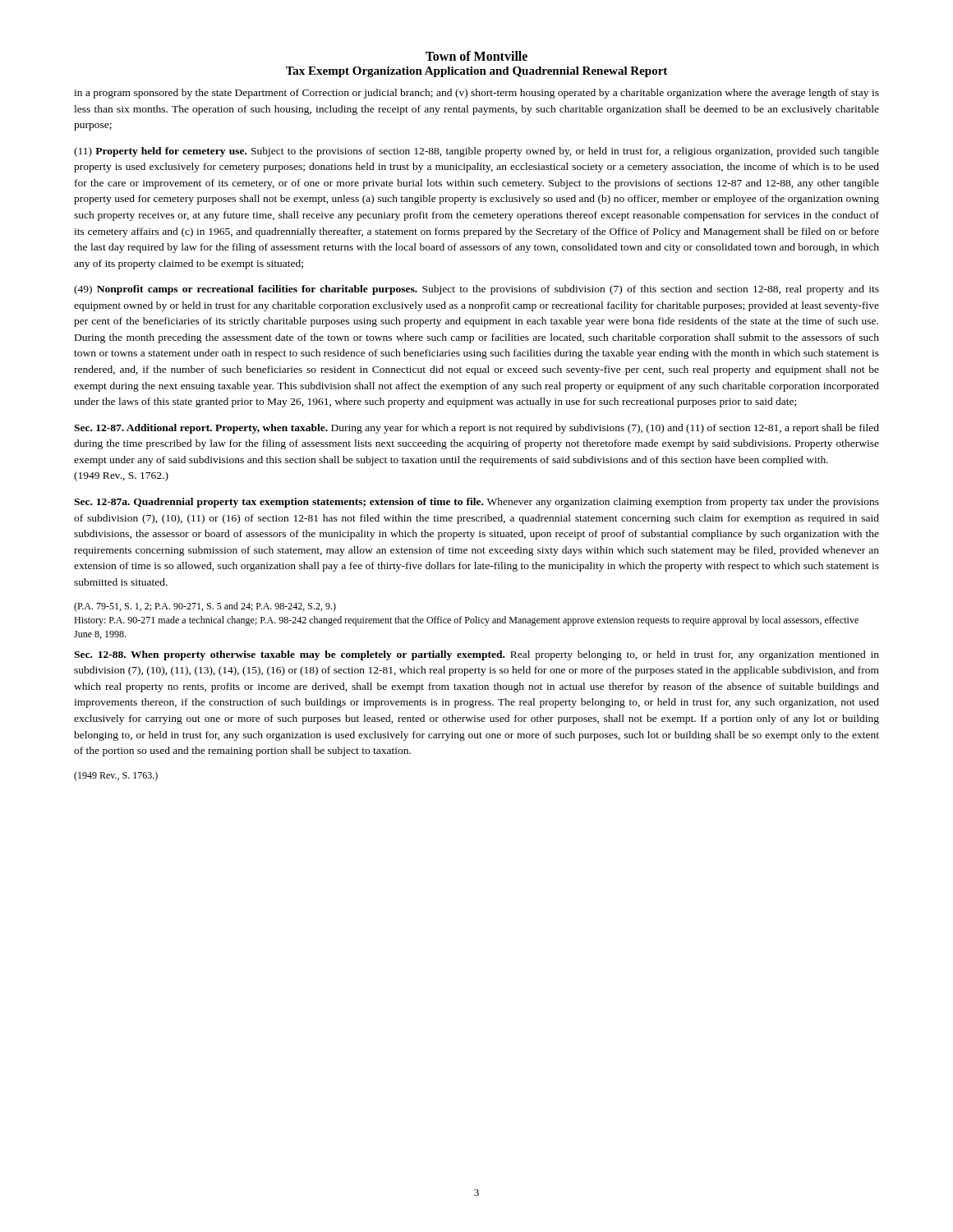
Task: Locate the block of text that opens with "Sec. 12-88. When property otherwise"
Action: (476, 702)
